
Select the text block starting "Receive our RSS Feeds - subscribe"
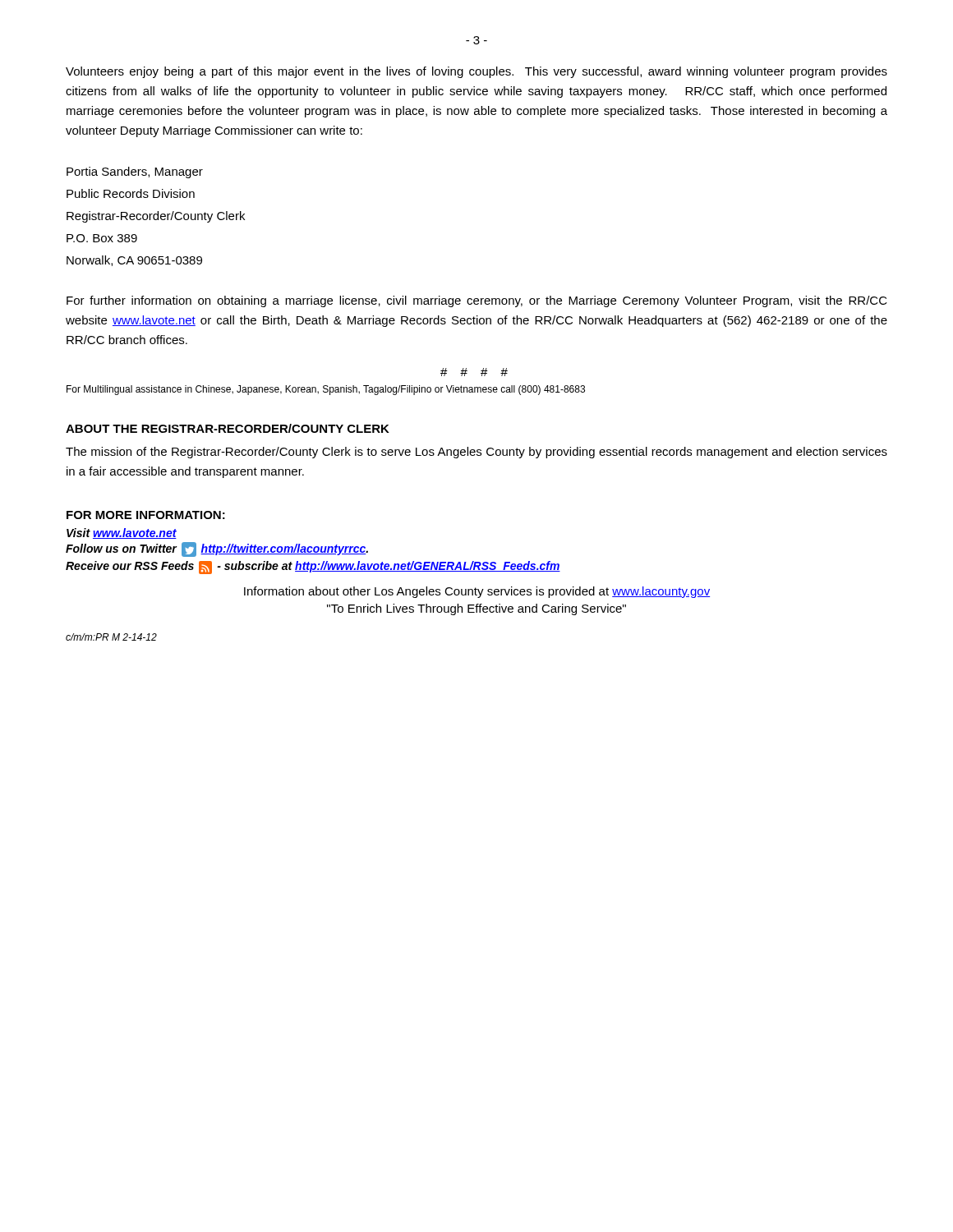coord(313,567)
